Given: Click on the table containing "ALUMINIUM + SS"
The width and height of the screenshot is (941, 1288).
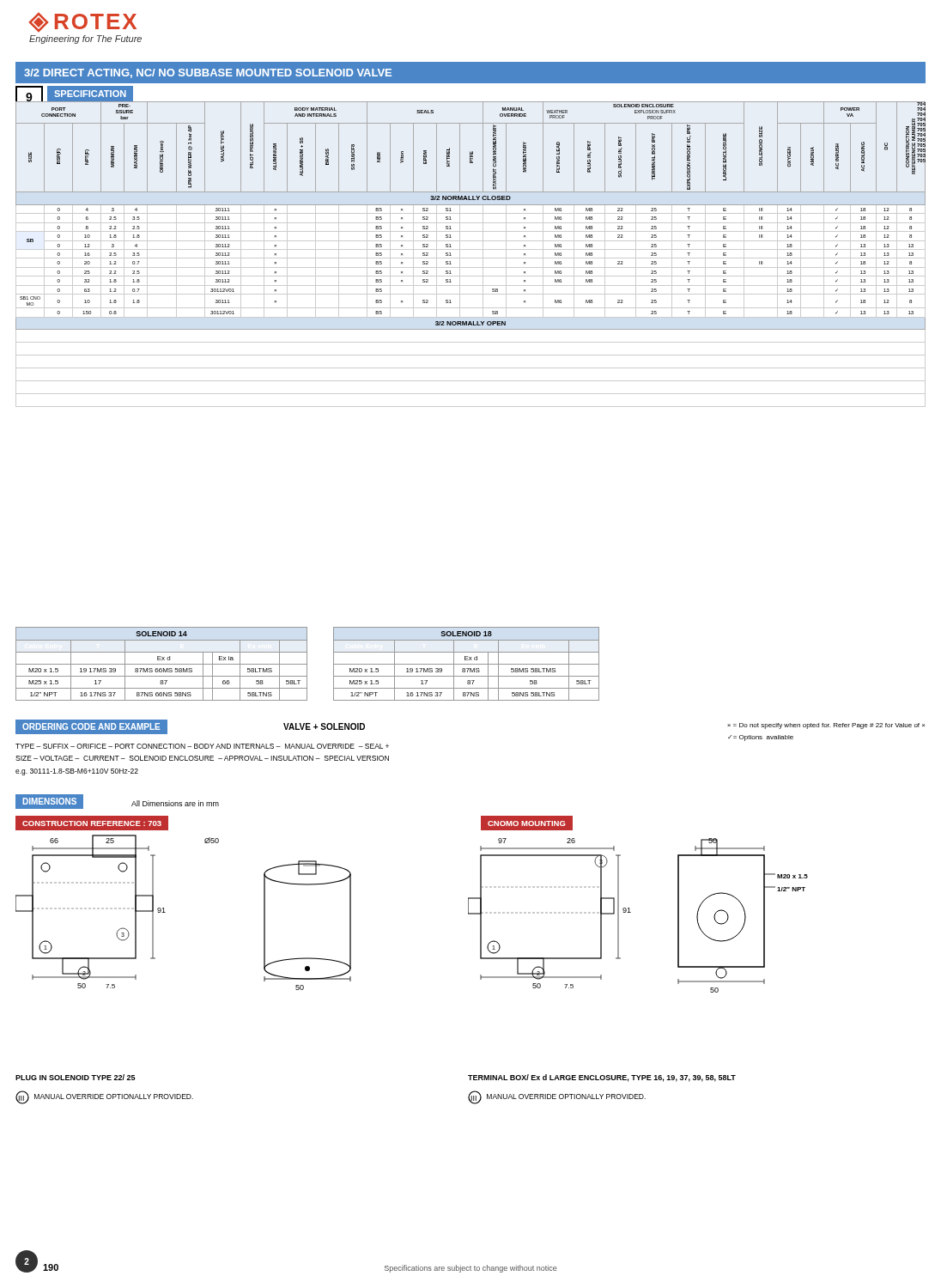Looking at the screenshot, I should [470, 254].
